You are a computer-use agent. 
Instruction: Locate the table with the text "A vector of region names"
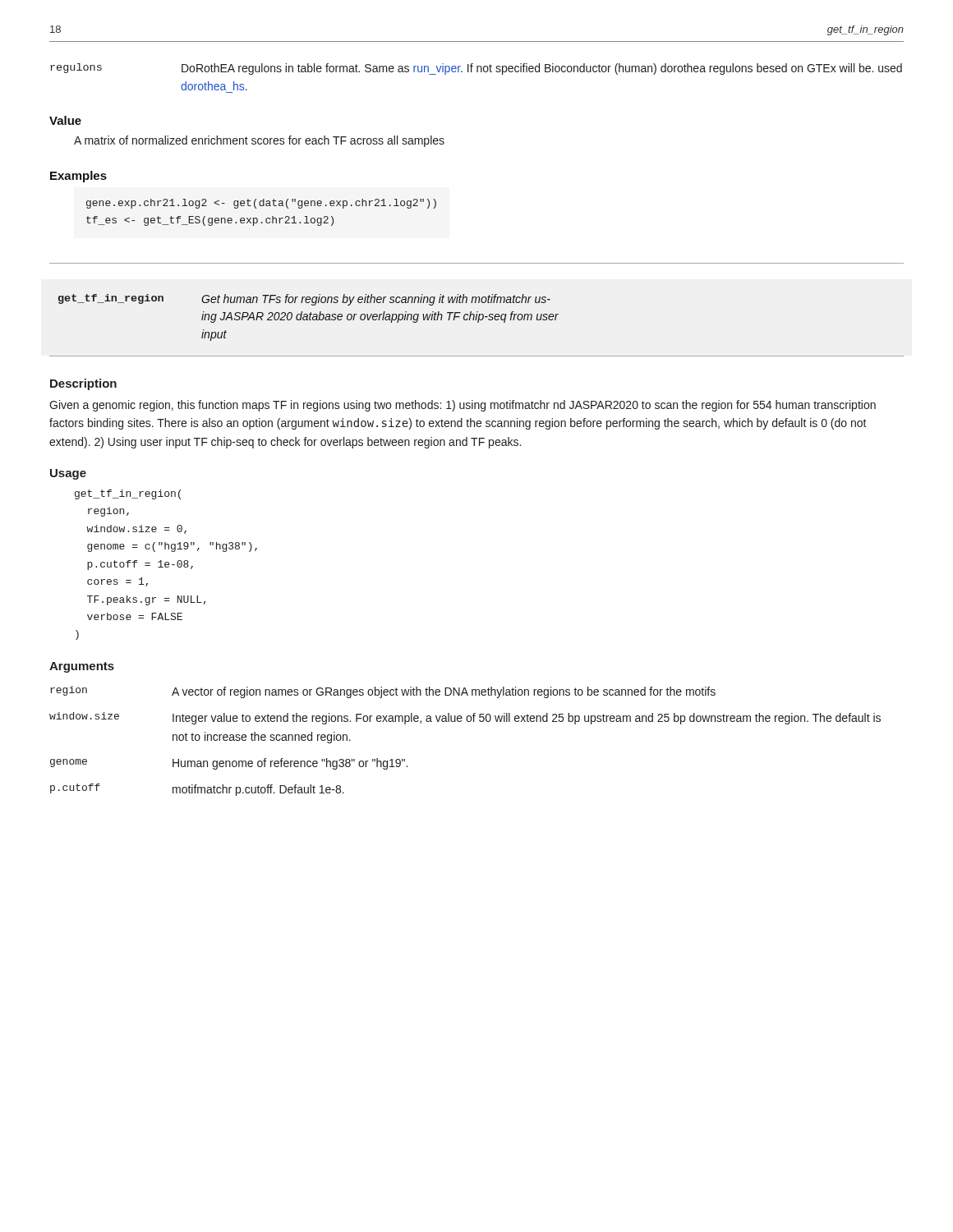[x=476, y=741]
